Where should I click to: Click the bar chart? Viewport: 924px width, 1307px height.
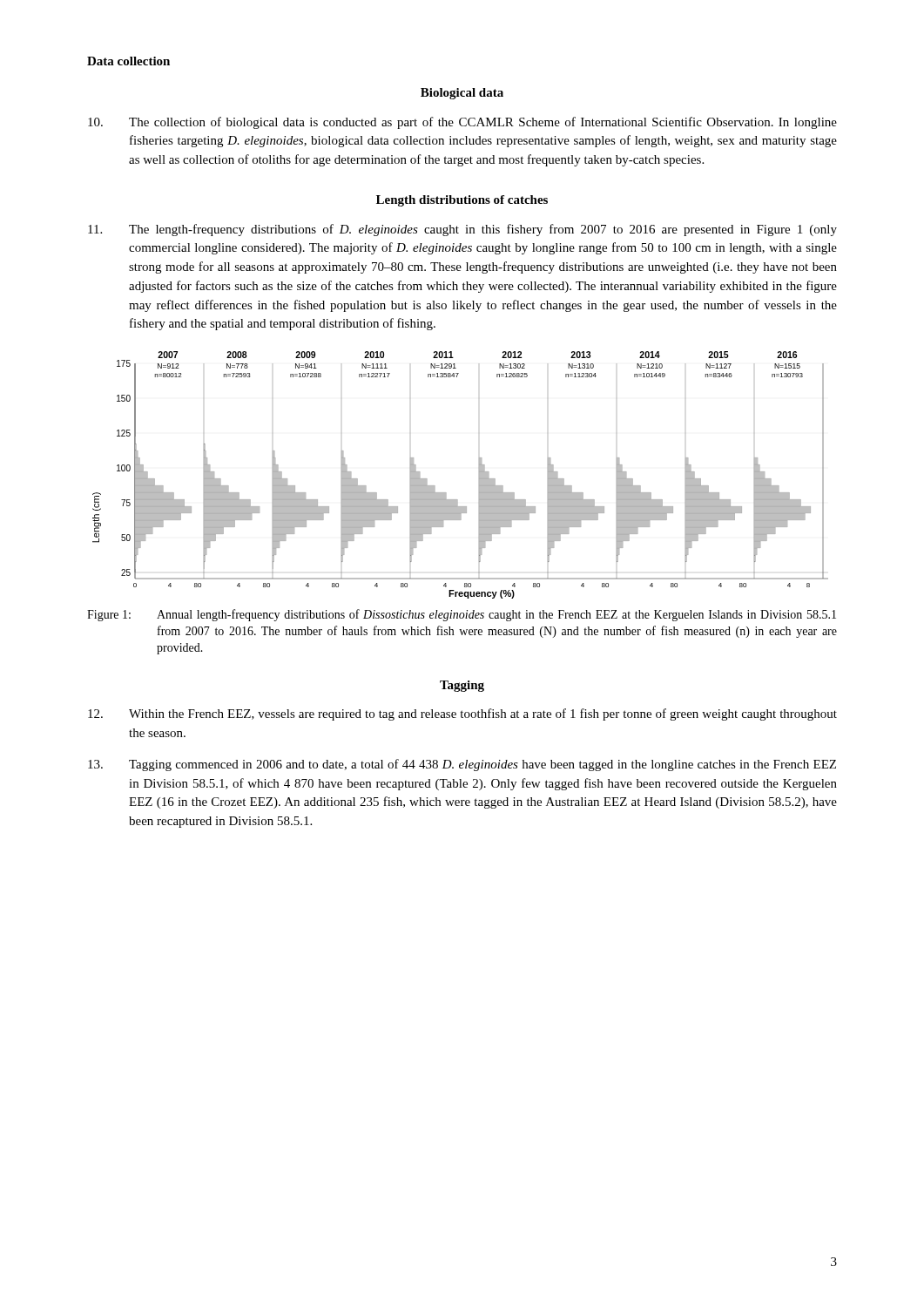(462, 474)
